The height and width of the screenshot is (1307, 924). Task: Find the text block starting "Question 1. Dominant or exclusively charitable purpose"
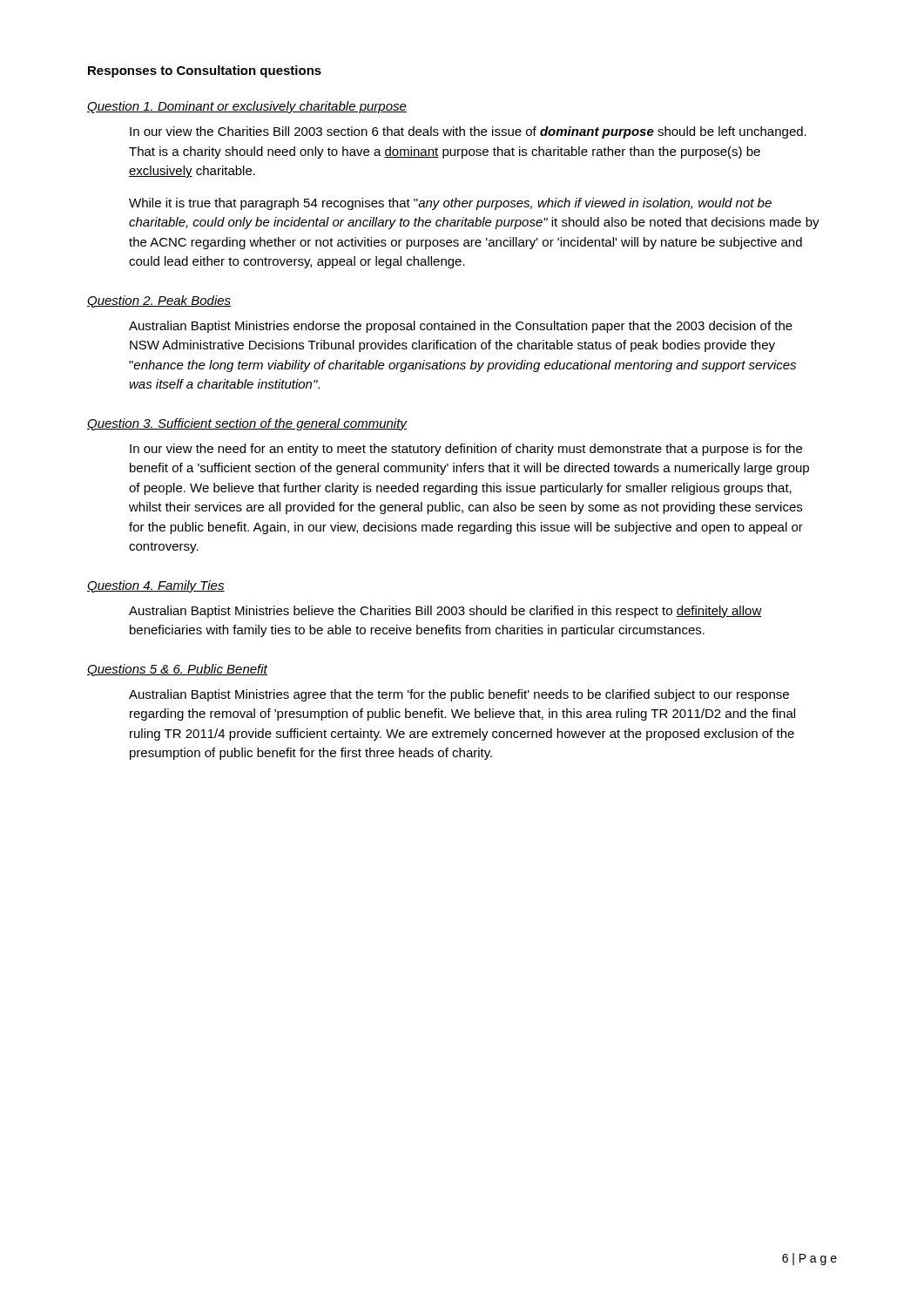tap(247, 106)
